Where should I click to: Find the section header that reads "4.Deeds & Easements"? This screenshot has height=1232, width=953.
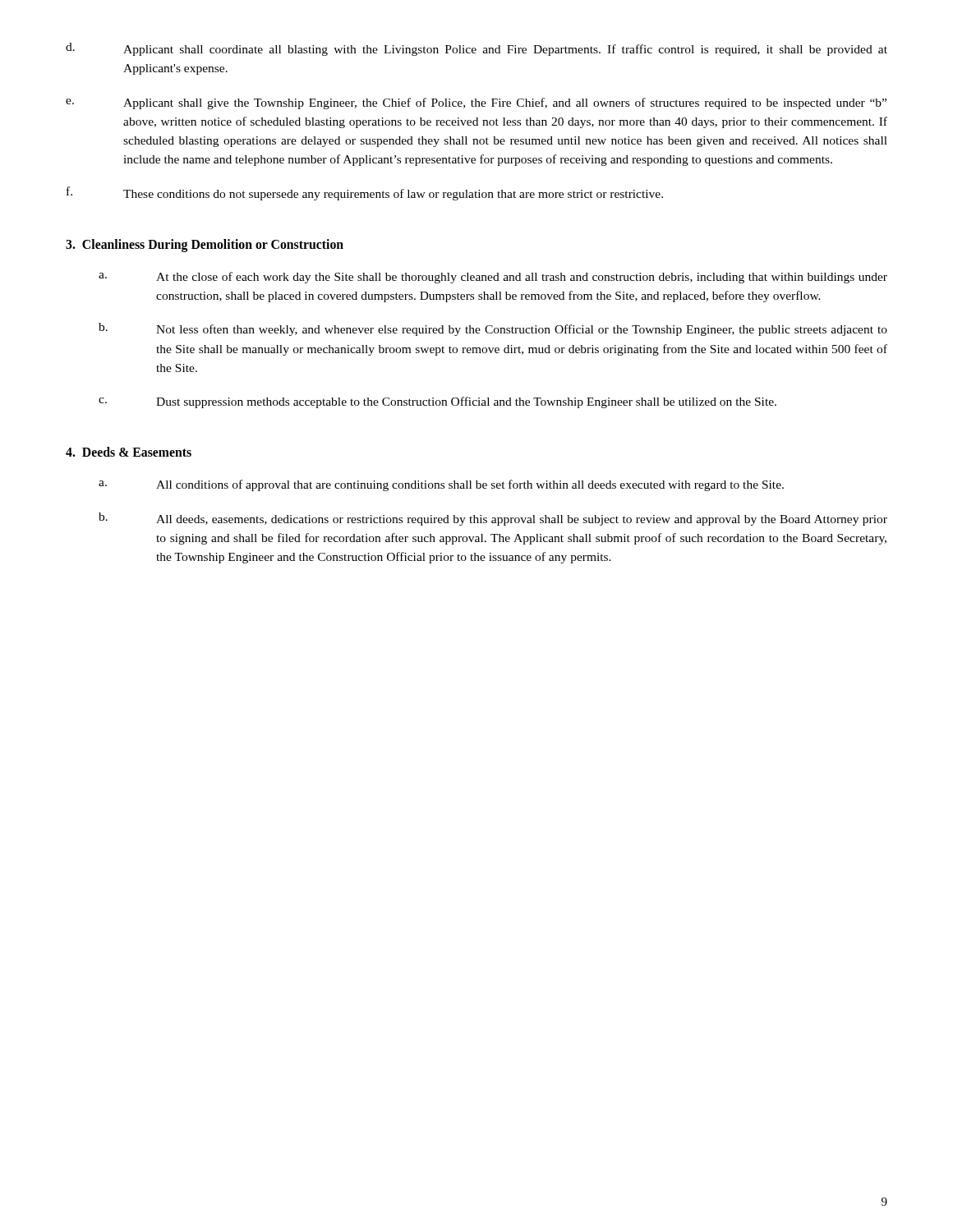(129, 452)
